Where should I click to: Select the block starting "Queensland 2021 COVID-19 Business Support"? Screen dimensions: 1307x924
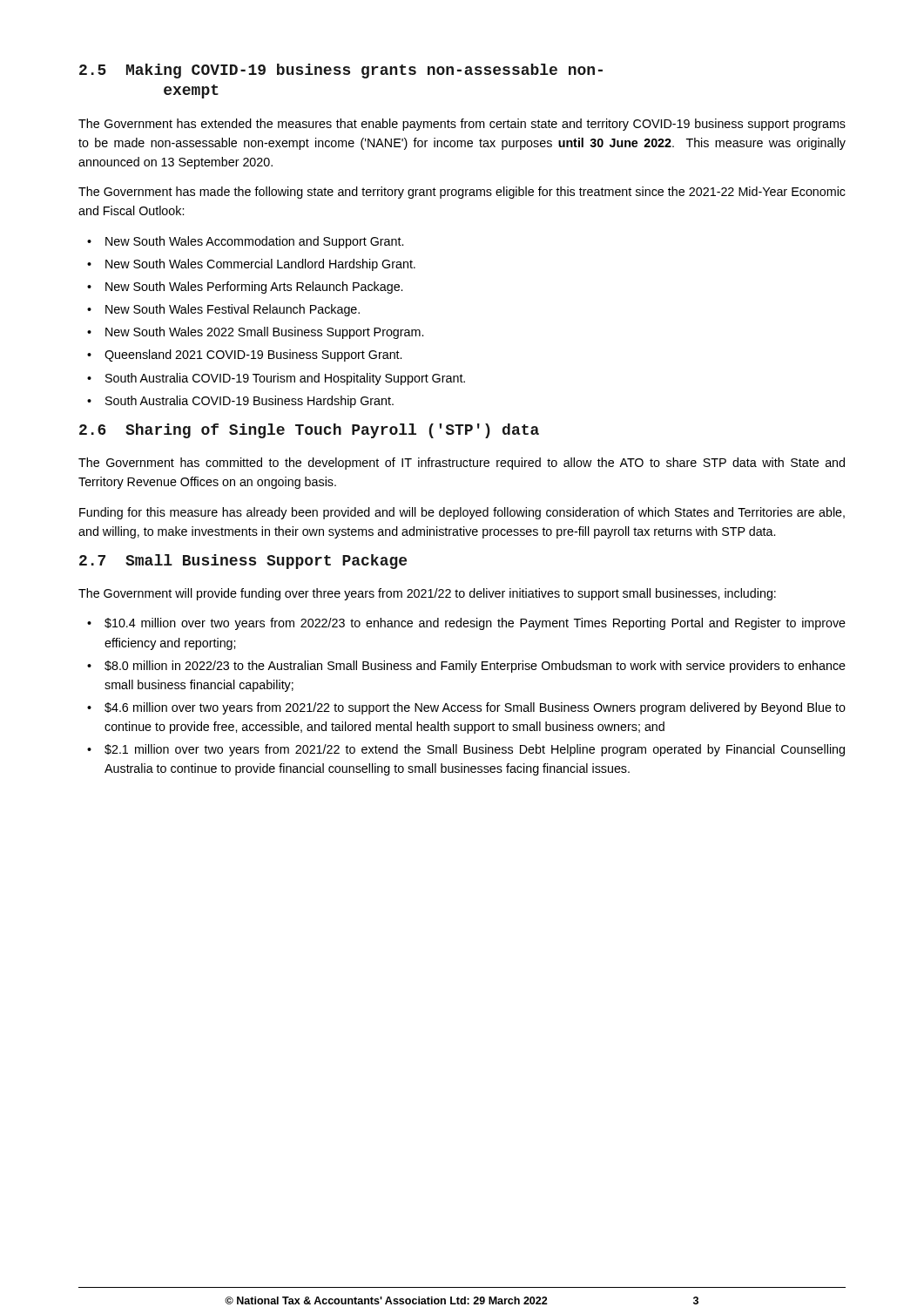click(254, 355)
